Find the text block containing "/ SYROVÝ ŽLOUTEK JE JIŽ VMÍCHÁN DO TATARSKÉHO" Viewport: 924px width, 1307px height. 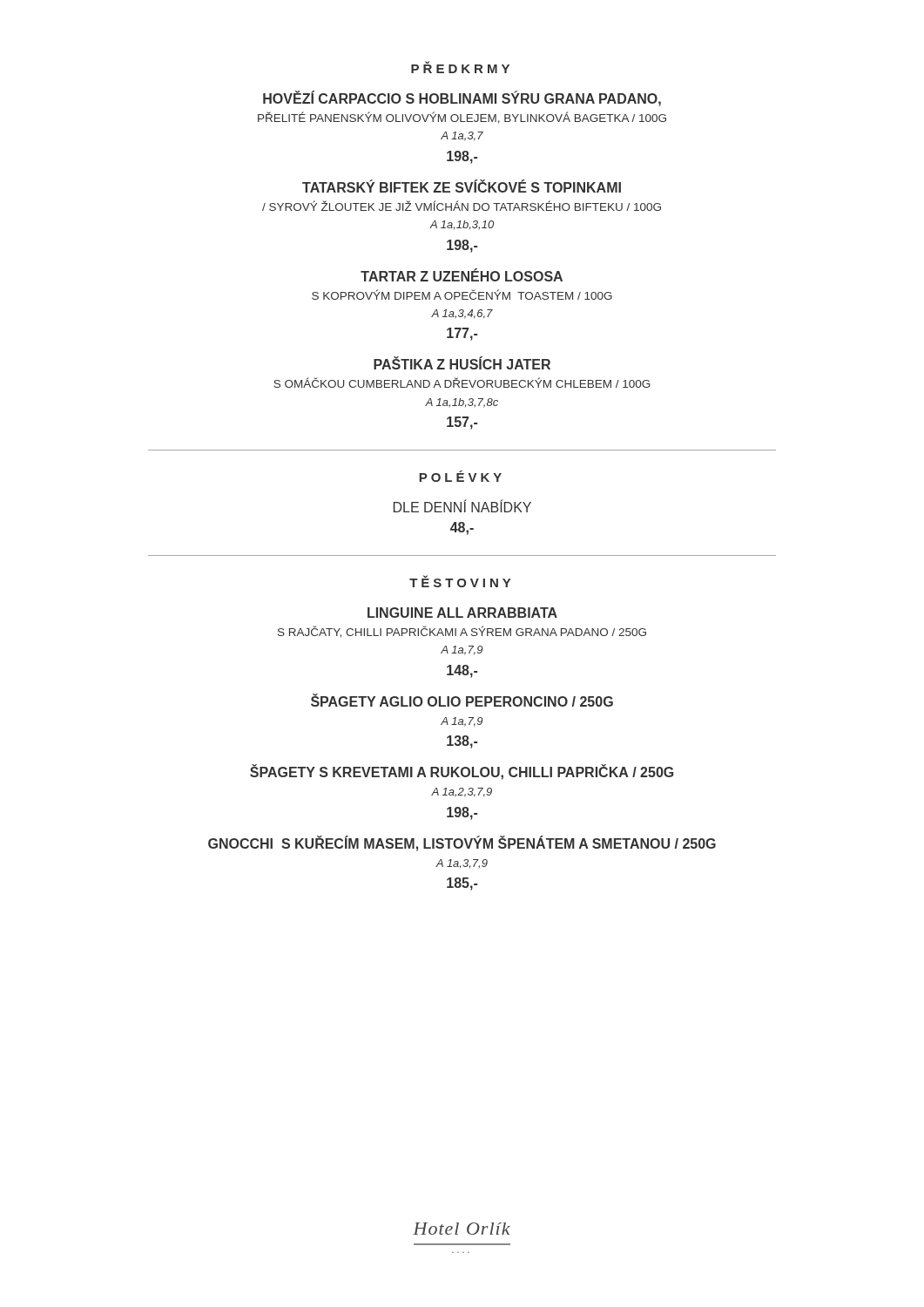[x=462, y=207]
